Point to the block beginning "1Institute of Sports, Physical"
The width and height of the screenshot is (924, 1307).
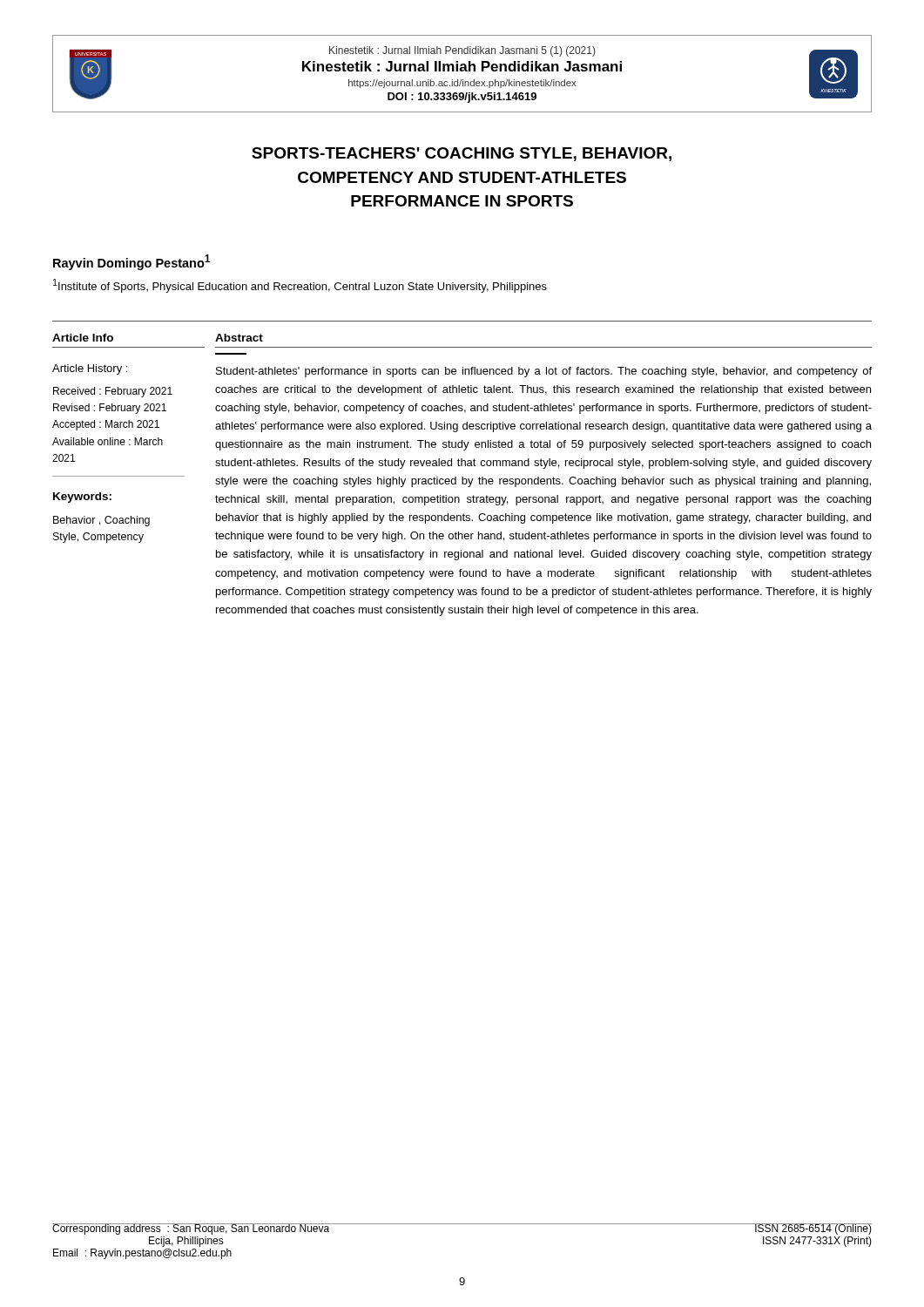tap(300, 285)
